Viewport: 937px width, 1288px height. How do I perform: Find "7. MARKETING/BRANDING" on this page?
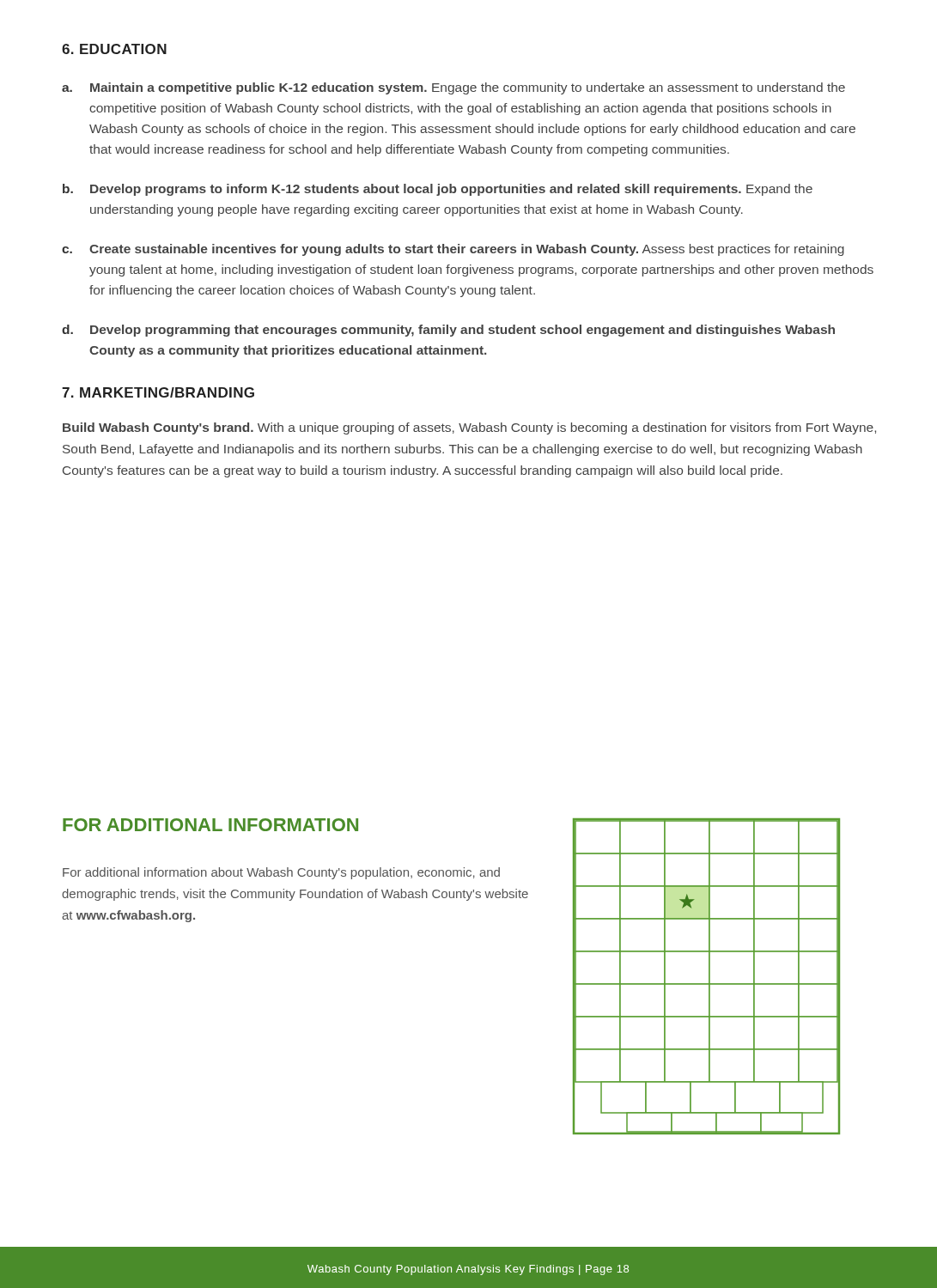[159, 393]
